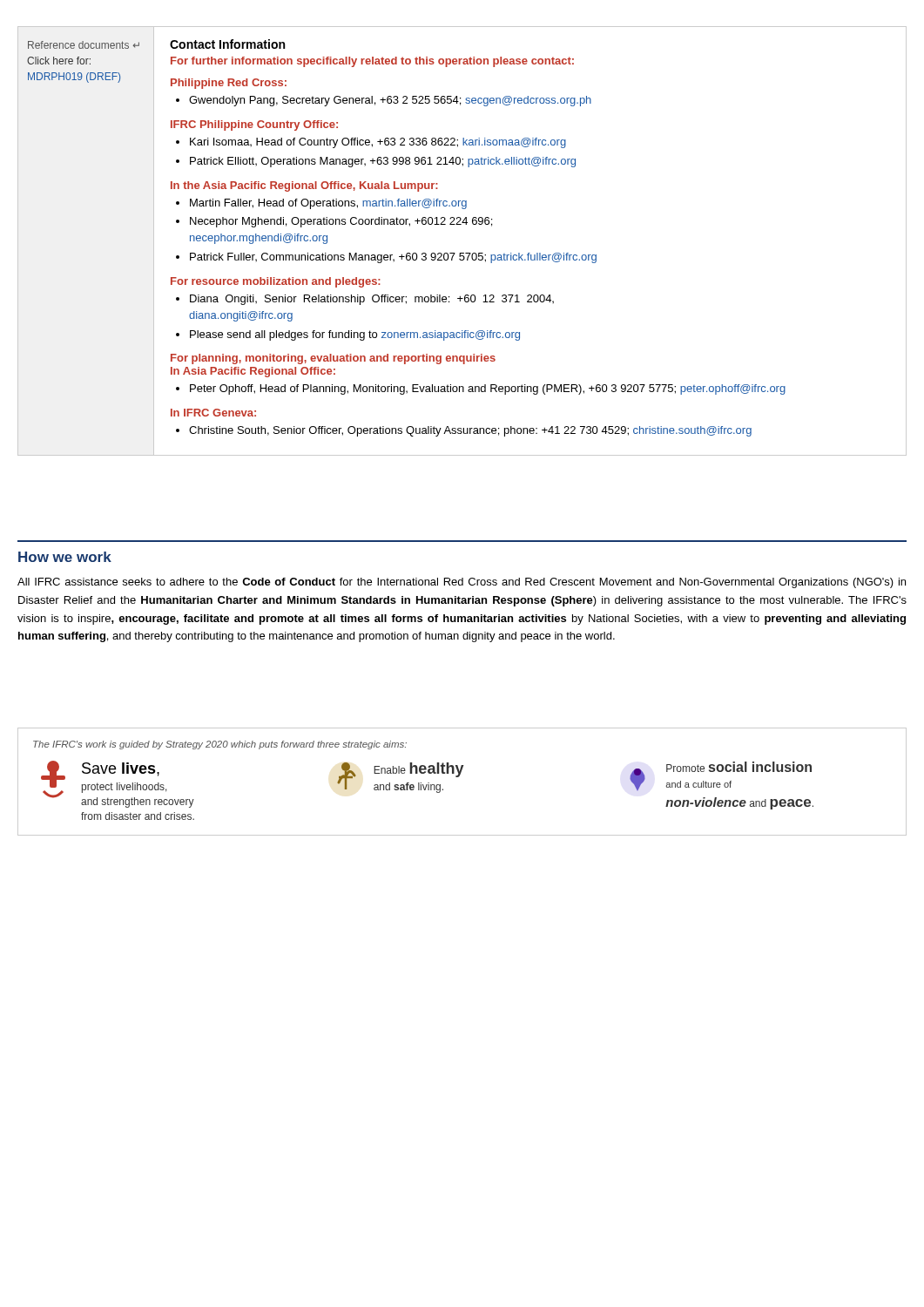The image size is (924, 1307).
Task: Select the region starting "For further information specifically related"
Action: pyautogui.click(x=372, y=61)
